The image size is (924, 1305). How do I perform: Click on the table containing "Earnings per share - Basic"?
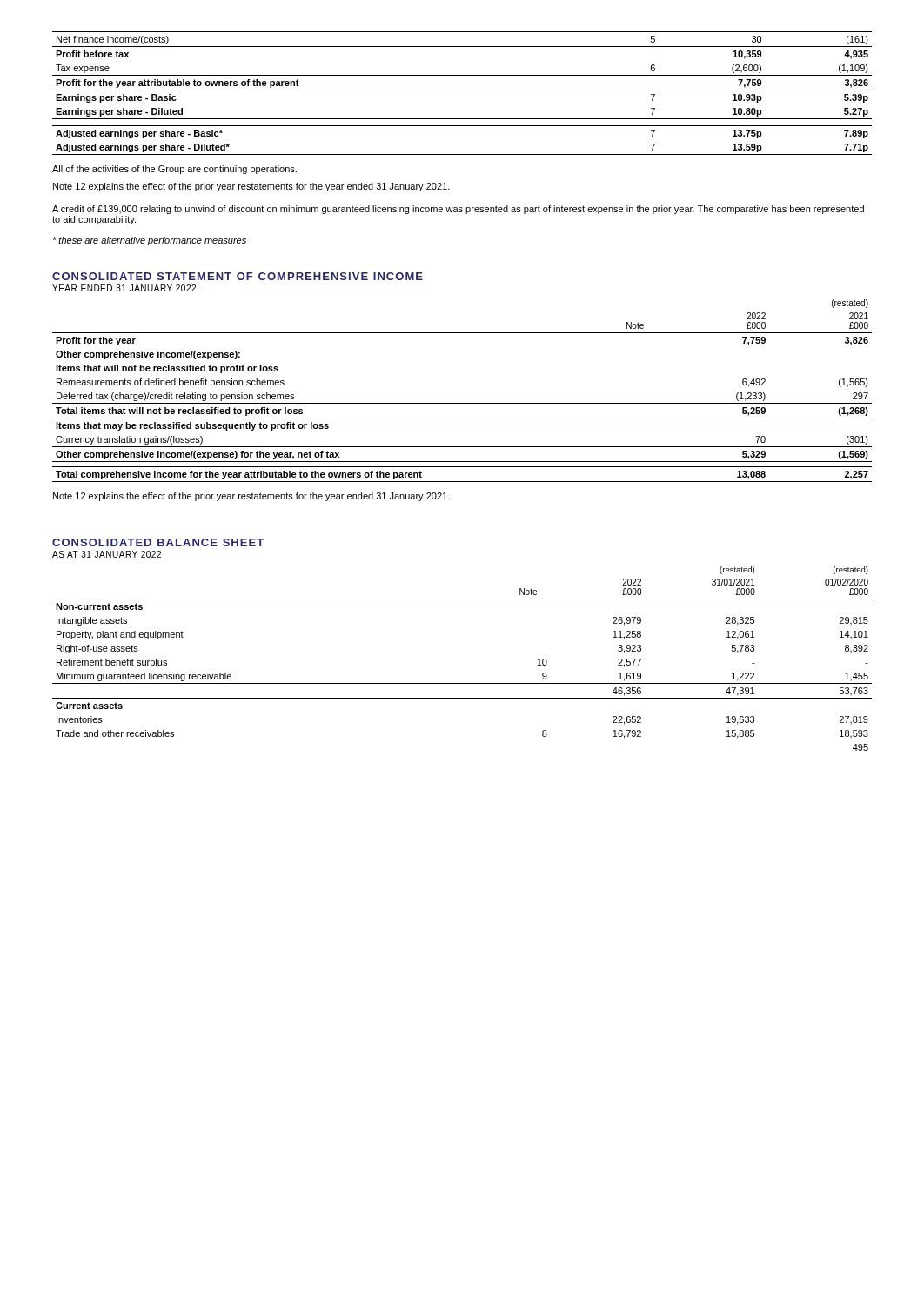(x=462, y=93)
